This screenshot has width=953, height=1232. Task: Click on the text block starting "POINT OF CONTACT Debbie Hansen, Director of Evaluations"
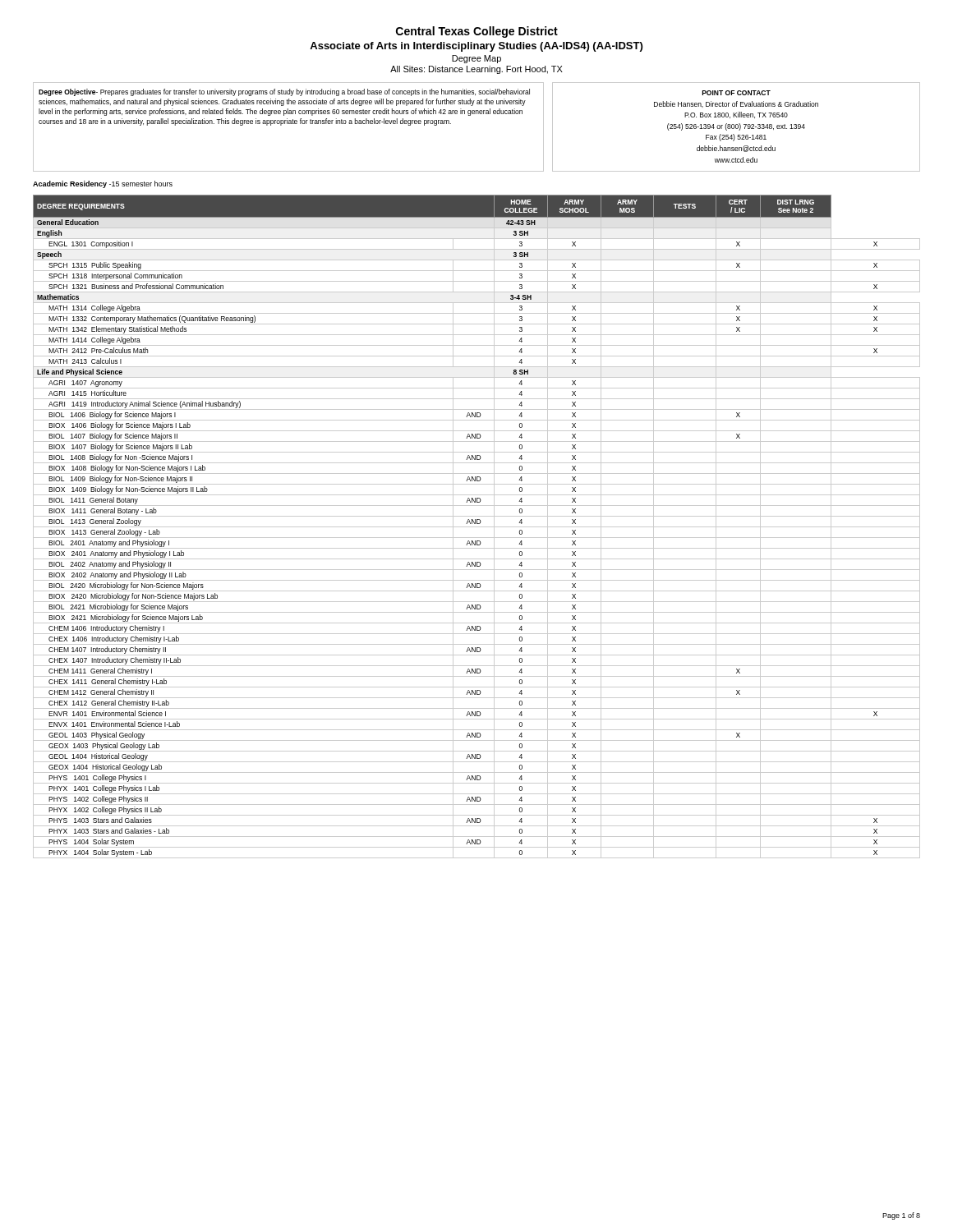tap(736, 126)
